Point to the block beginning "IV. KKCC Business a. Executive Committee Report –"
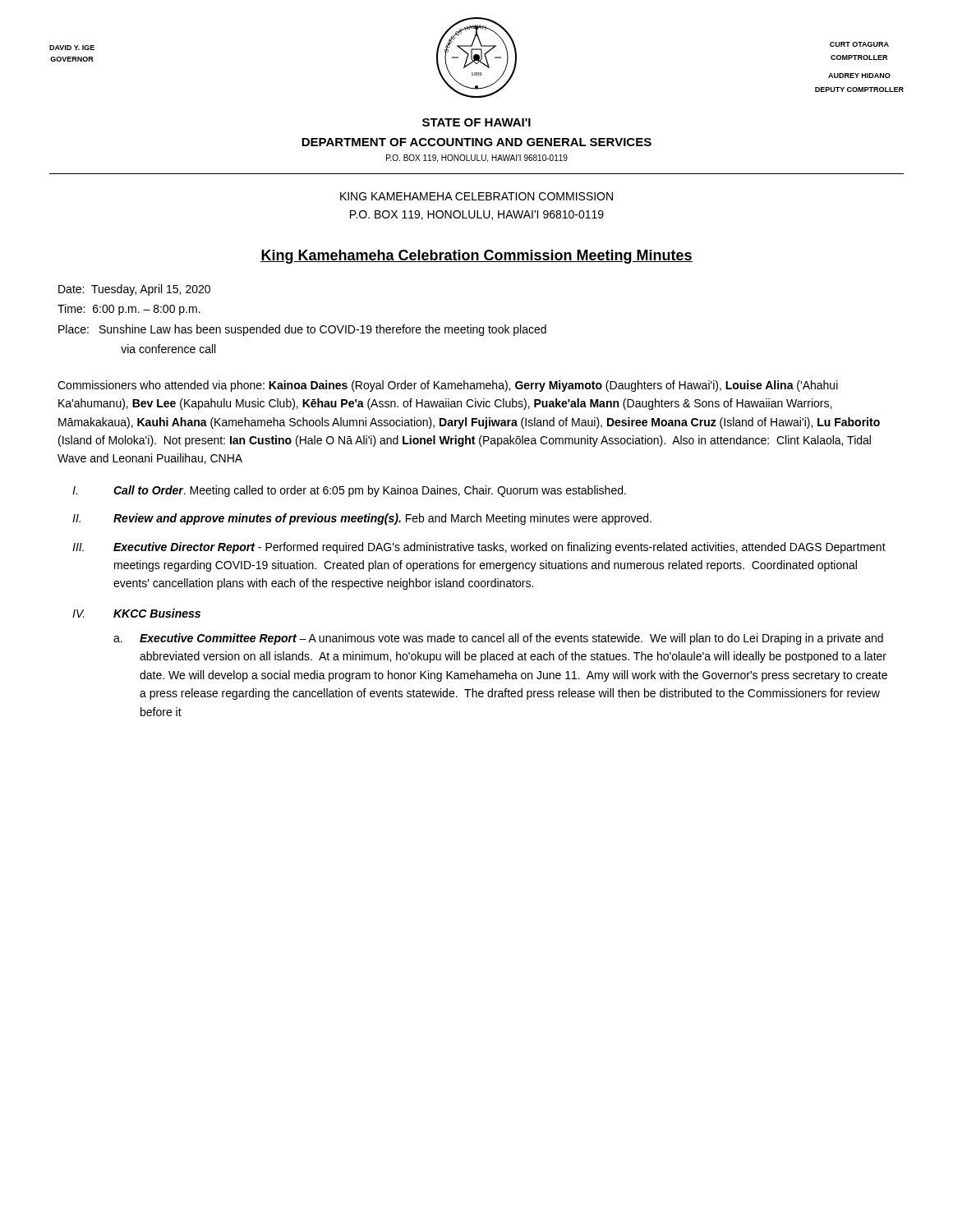The height and width of the screenshot is (1232, 953). 476,663
